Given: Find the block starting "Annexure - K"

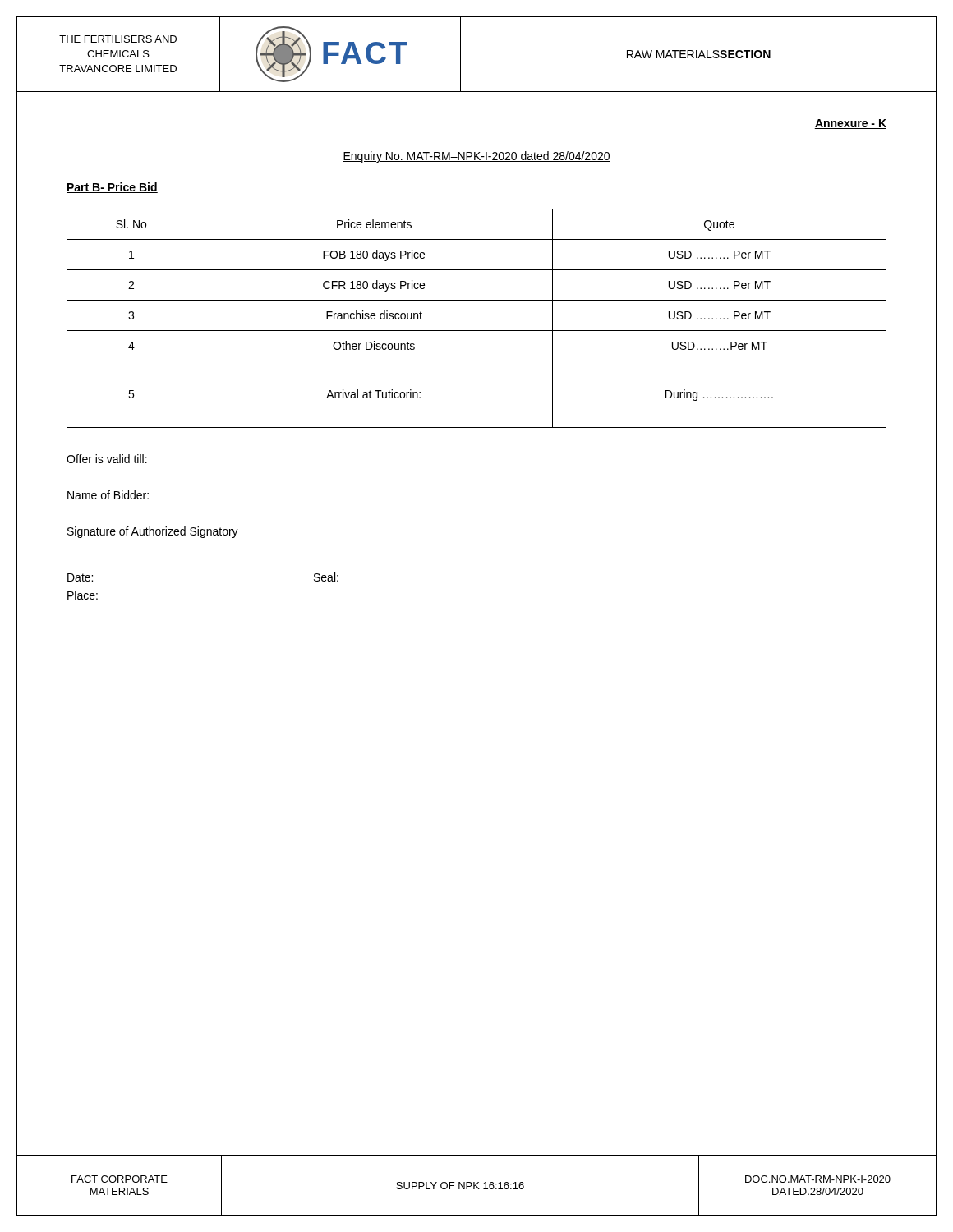Looking at the screenshot, I should (851, 123).
